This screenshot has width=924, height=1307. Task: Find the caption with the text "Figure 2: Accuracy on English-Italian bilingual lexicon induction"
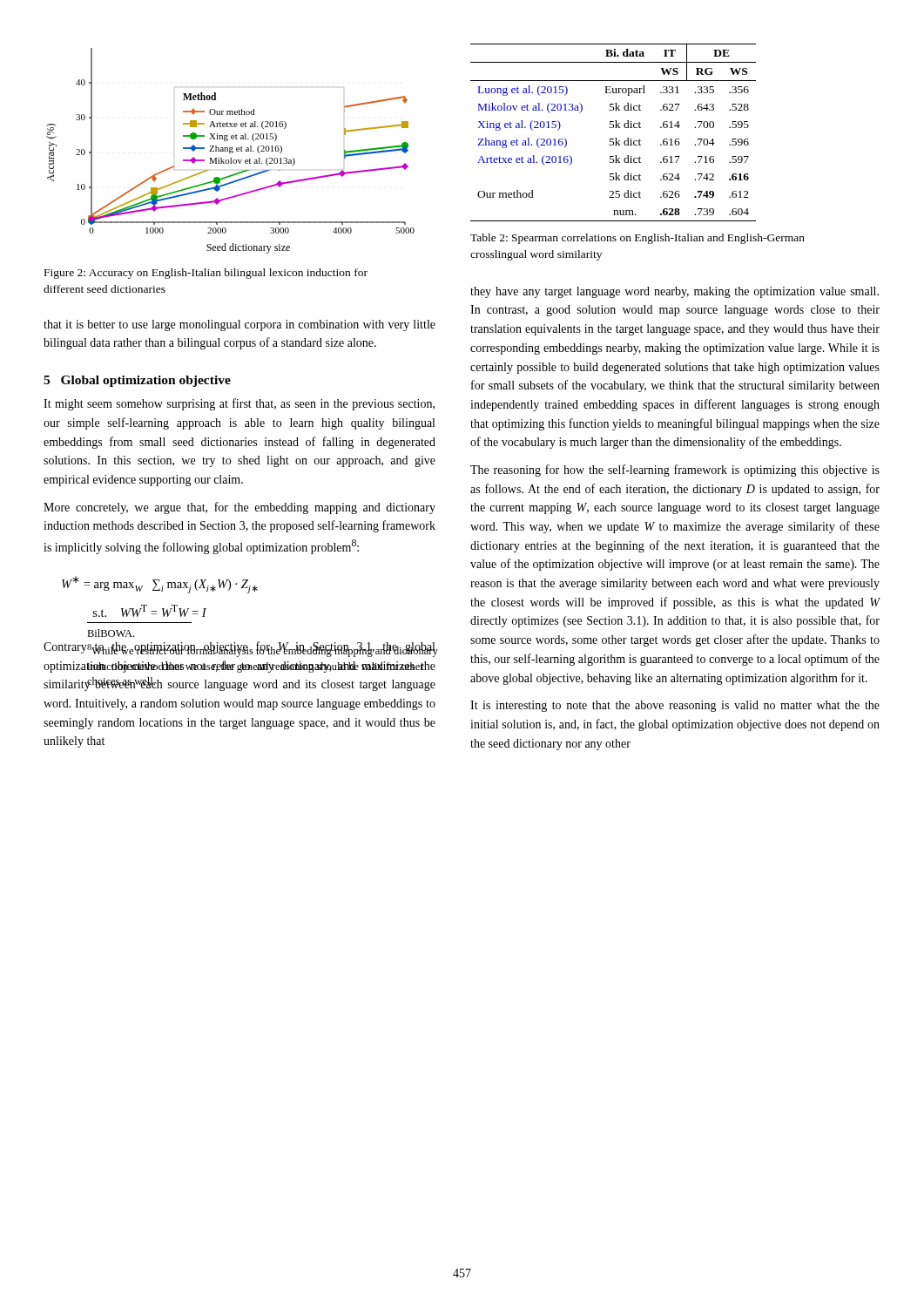pyautogui.click(x=205, y=280)
